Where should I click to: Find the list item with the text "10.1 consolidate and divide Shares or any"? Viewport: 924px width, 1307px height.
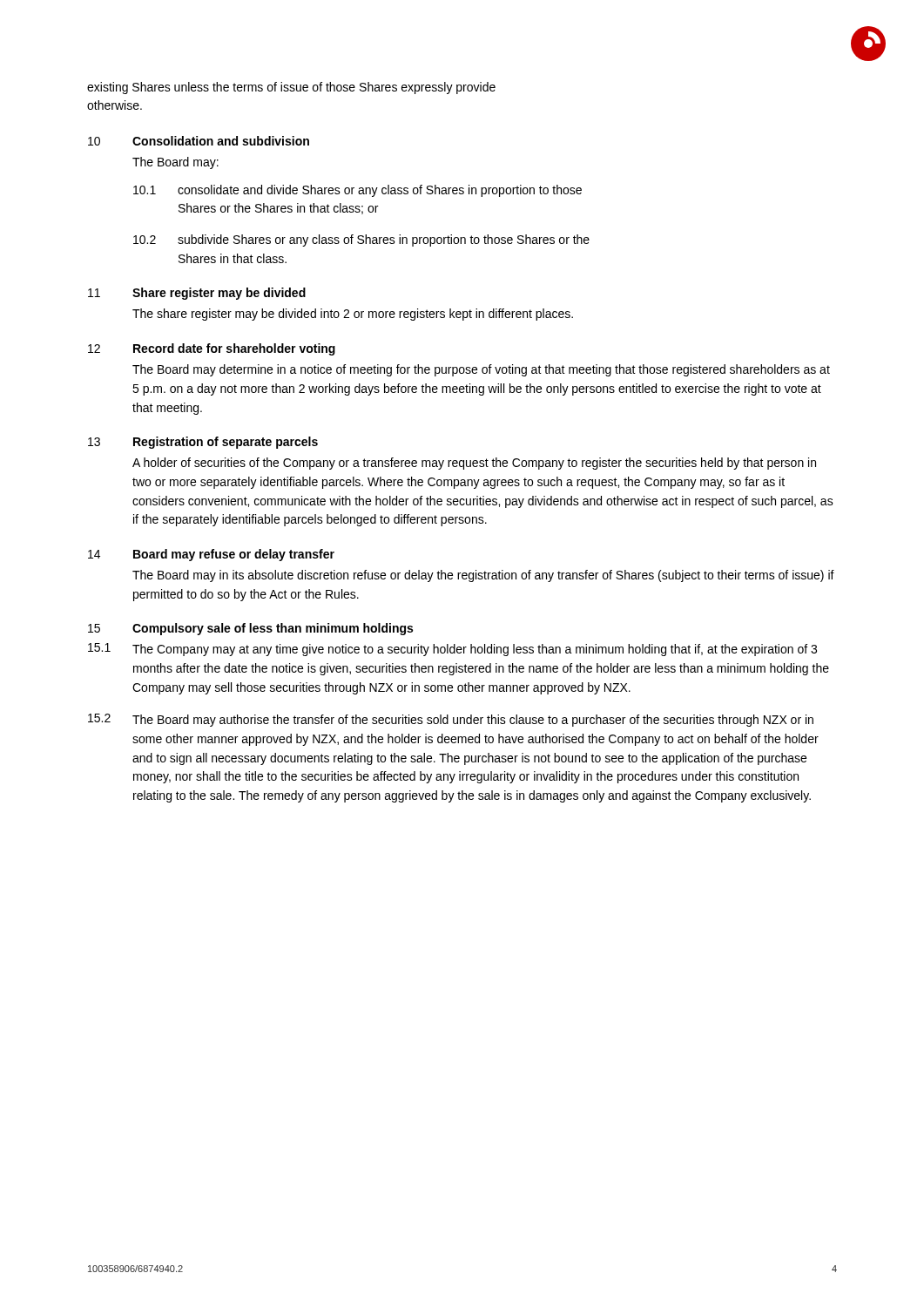point(357,200)
